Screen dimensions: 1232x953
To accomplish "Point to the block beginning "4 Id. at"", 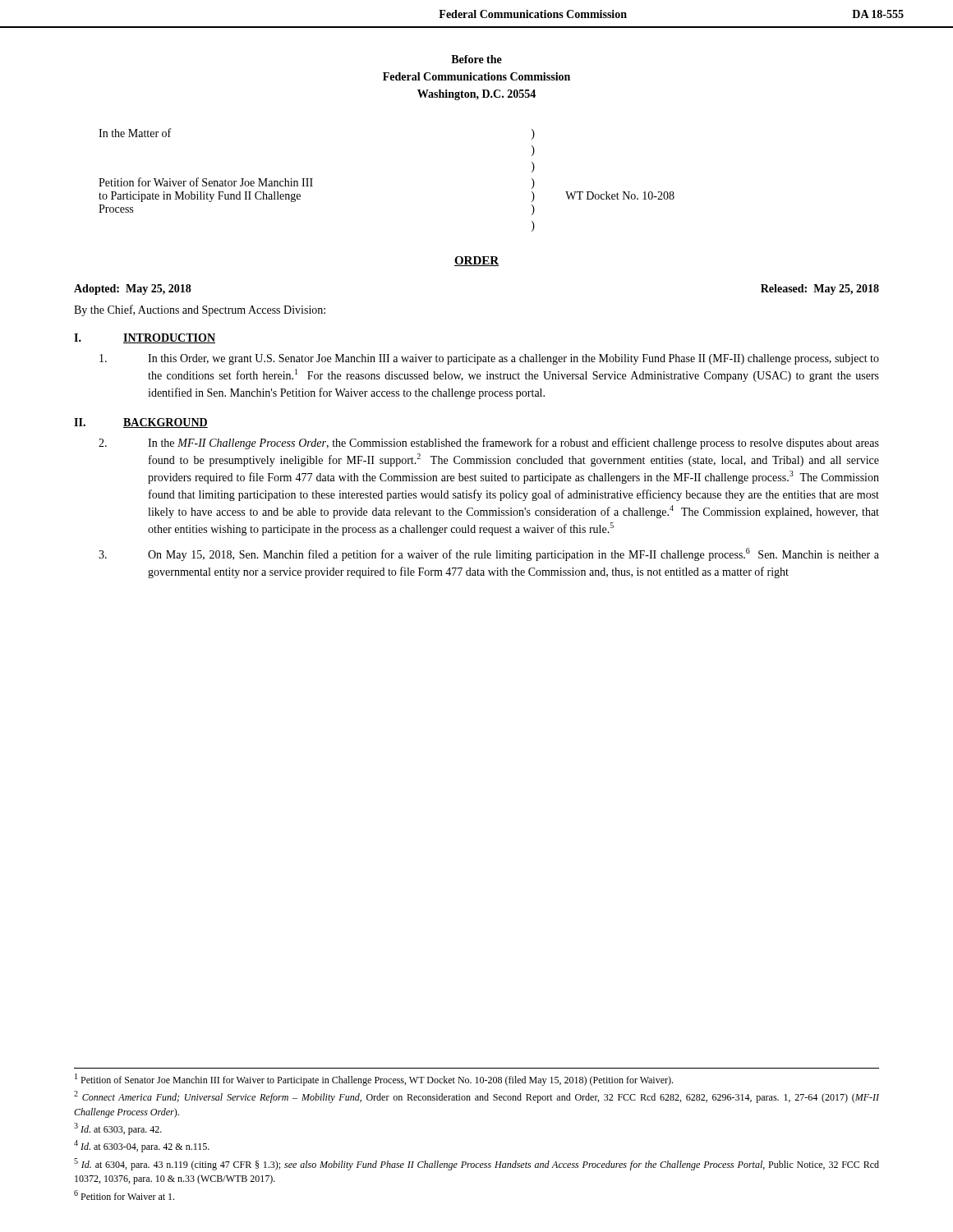I will pos(142,1146).
